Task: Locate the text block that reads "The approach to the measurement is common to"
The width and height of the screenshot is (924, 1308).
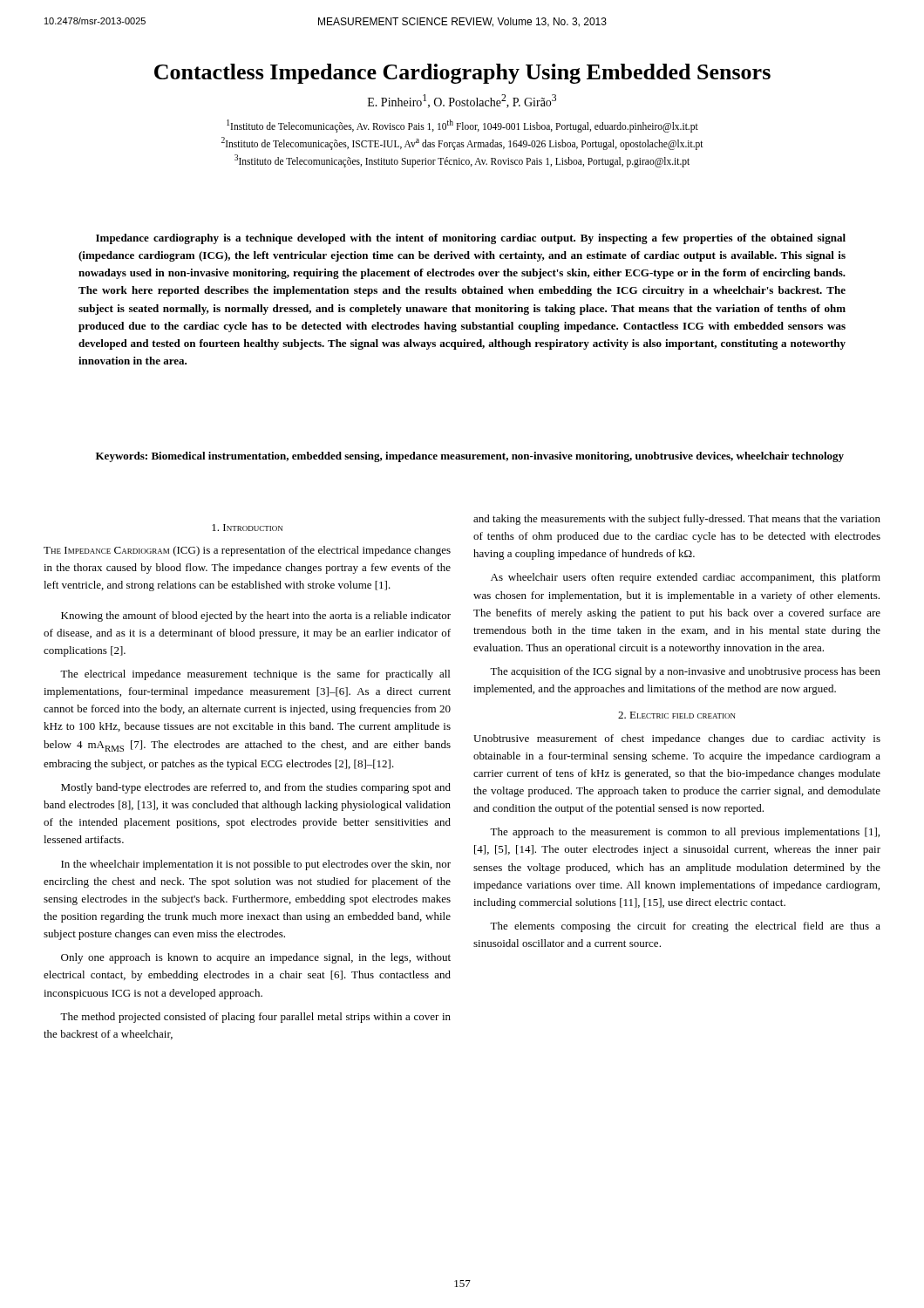Action: click(677, 867)
